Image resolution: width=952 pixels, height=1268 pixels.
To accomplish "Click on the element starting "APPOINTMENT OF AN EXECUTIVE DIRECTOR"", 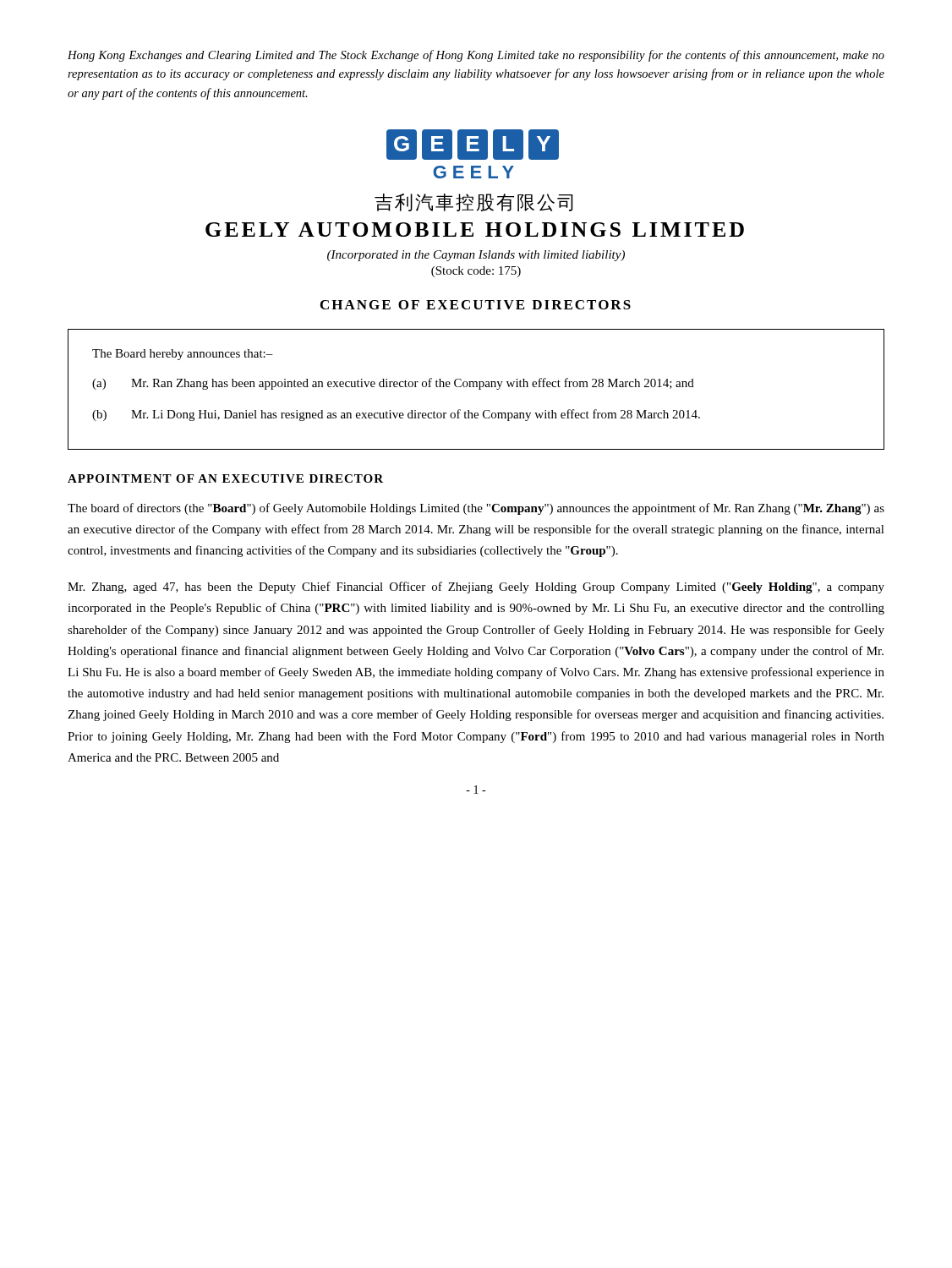I will [x=226, y=478].
